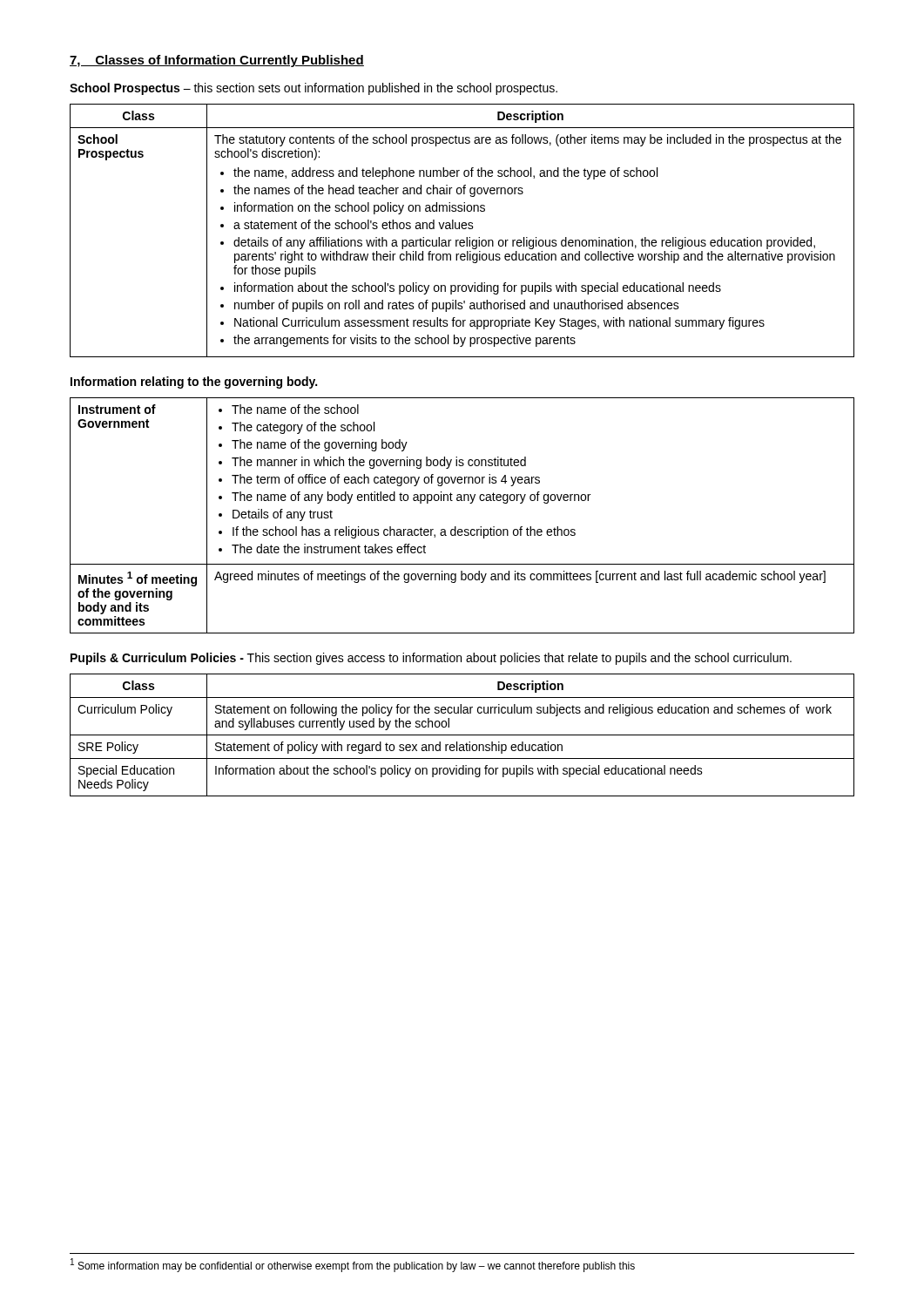Select the block starting "1 Some information may be"
The width and height of the screenshot is (924, 1307).
[x=352, y=1265]
